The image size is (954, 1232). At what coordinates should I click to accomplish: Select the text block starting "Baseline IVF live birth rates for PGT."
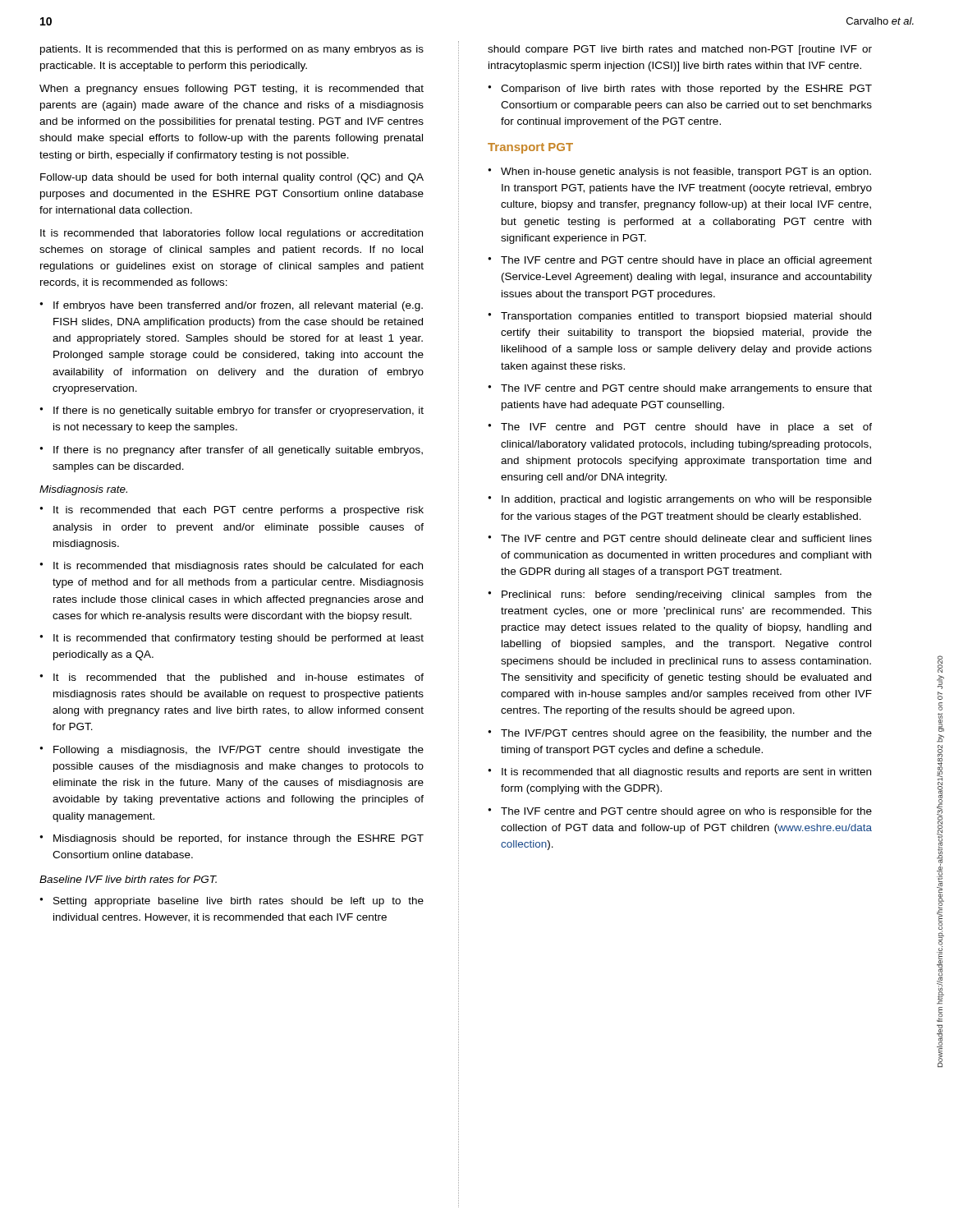(128, 879)
